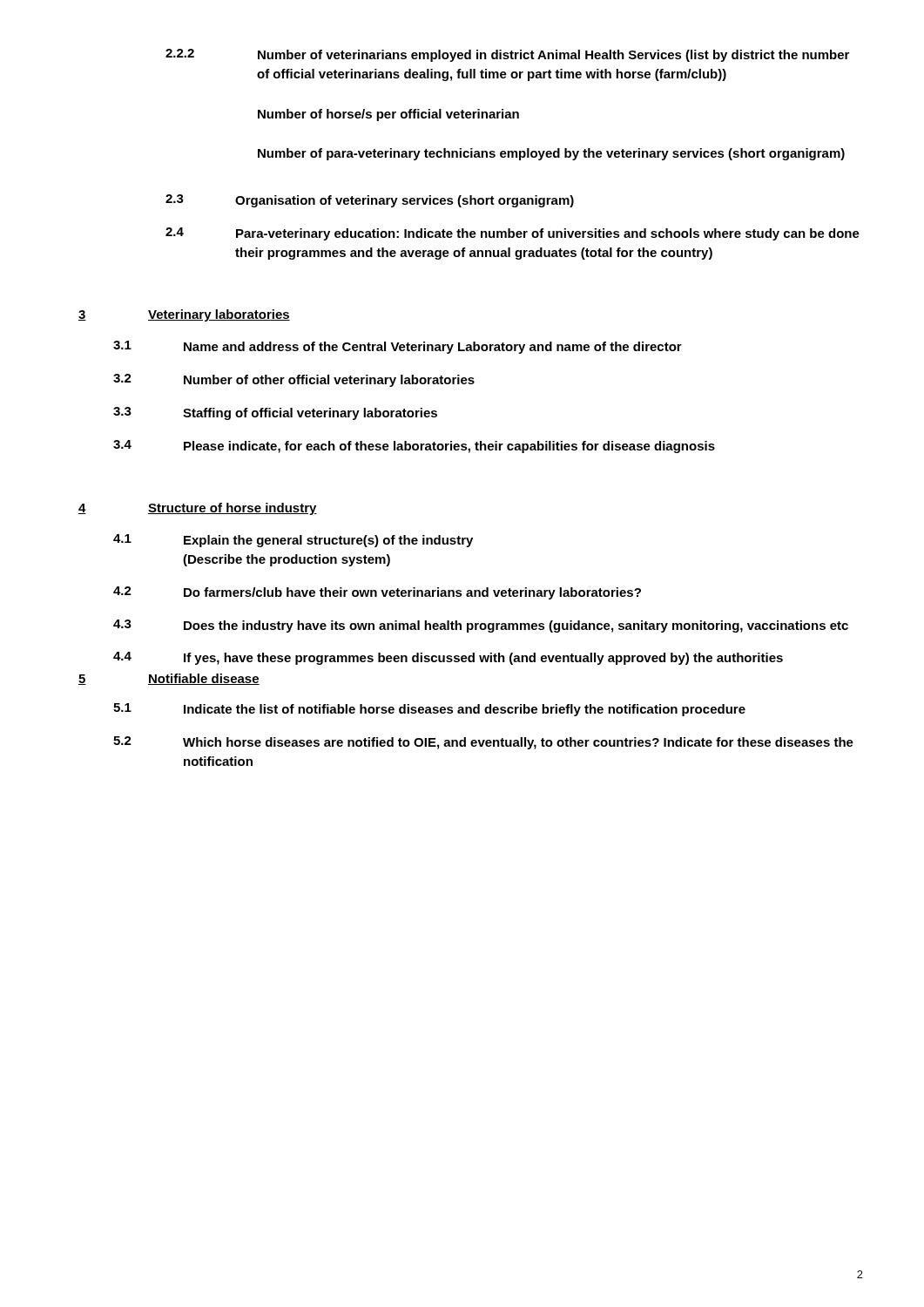The width and height of the screenshot is (924, 1307).
Task: Click on the text block starting "Number of horse/s per official veterinarian"
Action: coord(388,113)
